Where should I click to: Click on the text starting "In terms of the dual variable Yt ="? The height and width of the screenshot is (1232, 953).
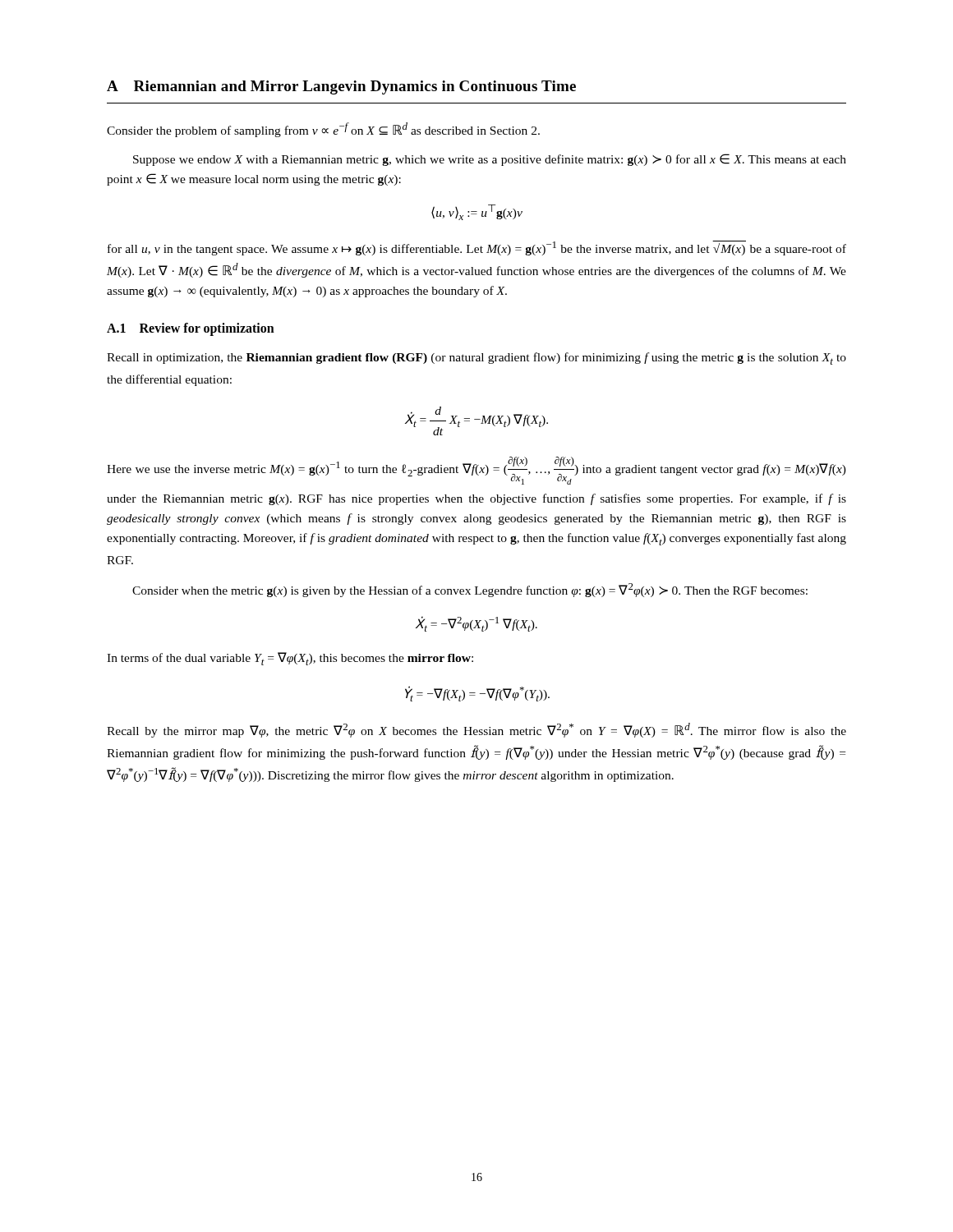pyautogui.click(x=476, y=659)
